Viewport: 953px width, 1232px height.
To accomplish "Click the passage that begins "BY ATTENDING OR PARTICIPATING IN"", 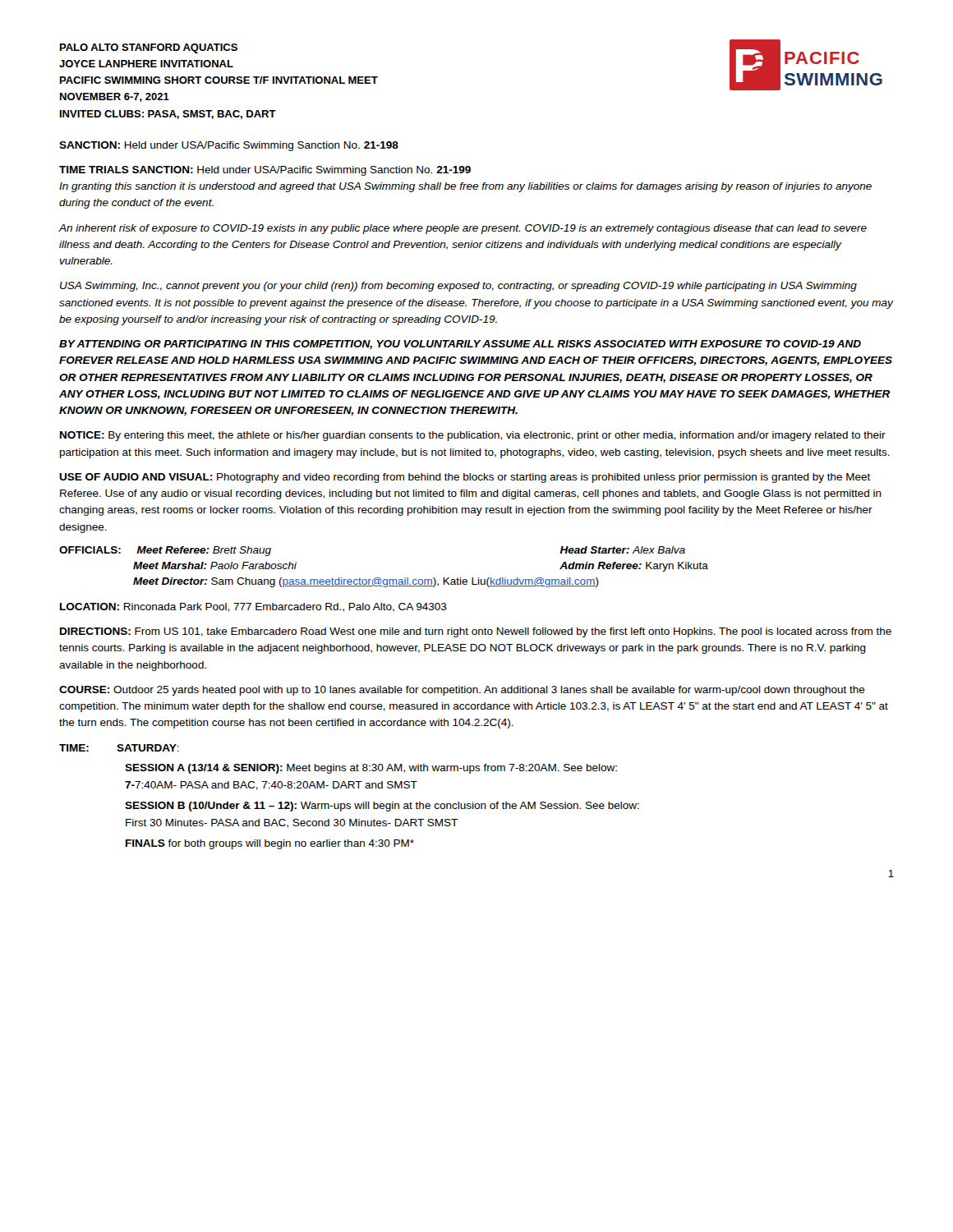I will pyautogui.click(x=476, y=377).
